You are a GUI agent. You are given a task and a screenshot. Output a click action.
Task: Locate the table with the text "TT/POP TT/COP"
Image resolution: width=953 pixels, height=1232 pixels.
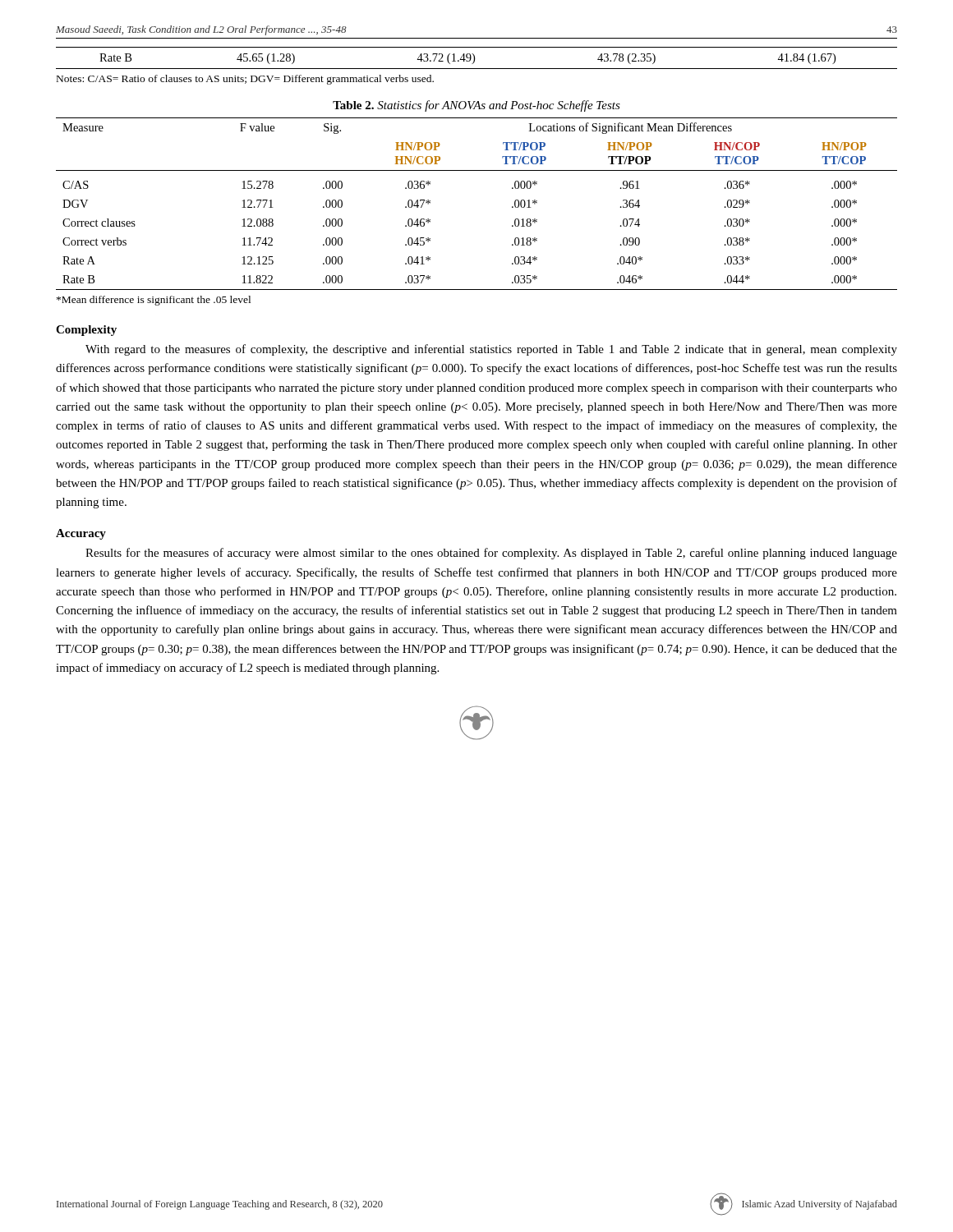click(x=476, y=204)
